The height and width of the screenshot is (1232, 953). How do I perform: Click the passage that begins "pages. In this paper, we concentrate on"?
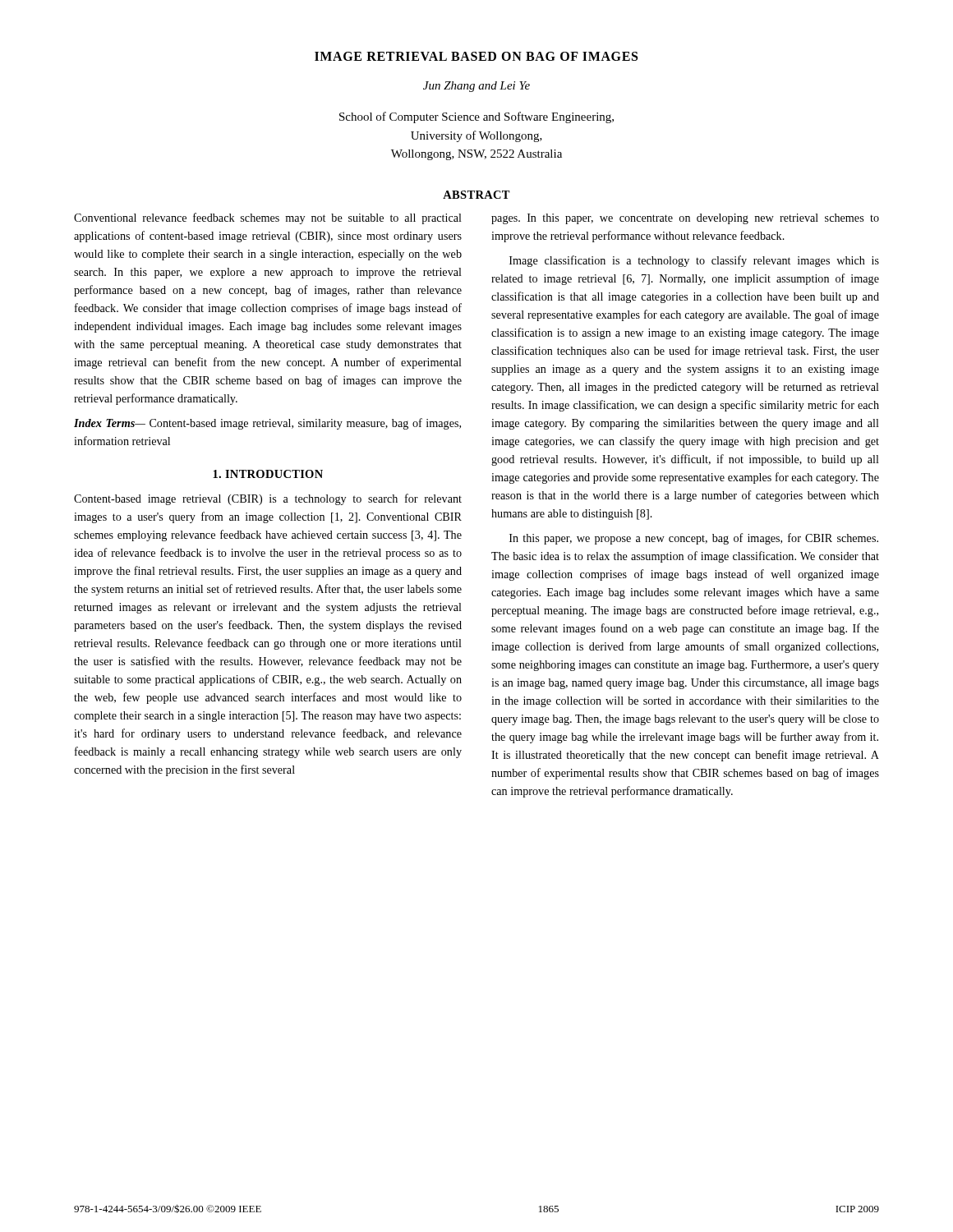point(685,504)
